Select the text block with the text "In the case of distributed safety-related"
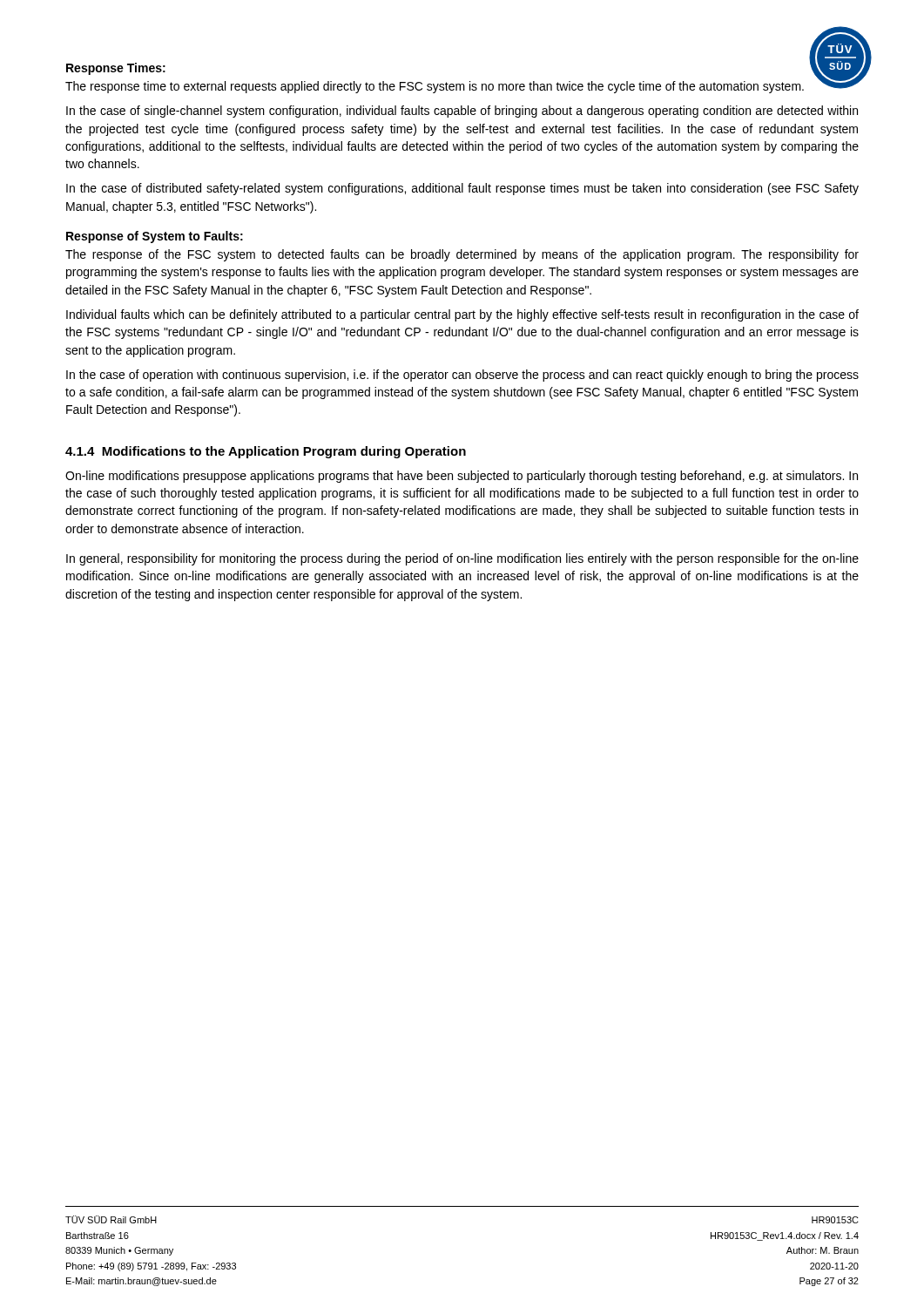 pyautogui.click(x=462, y=197)
